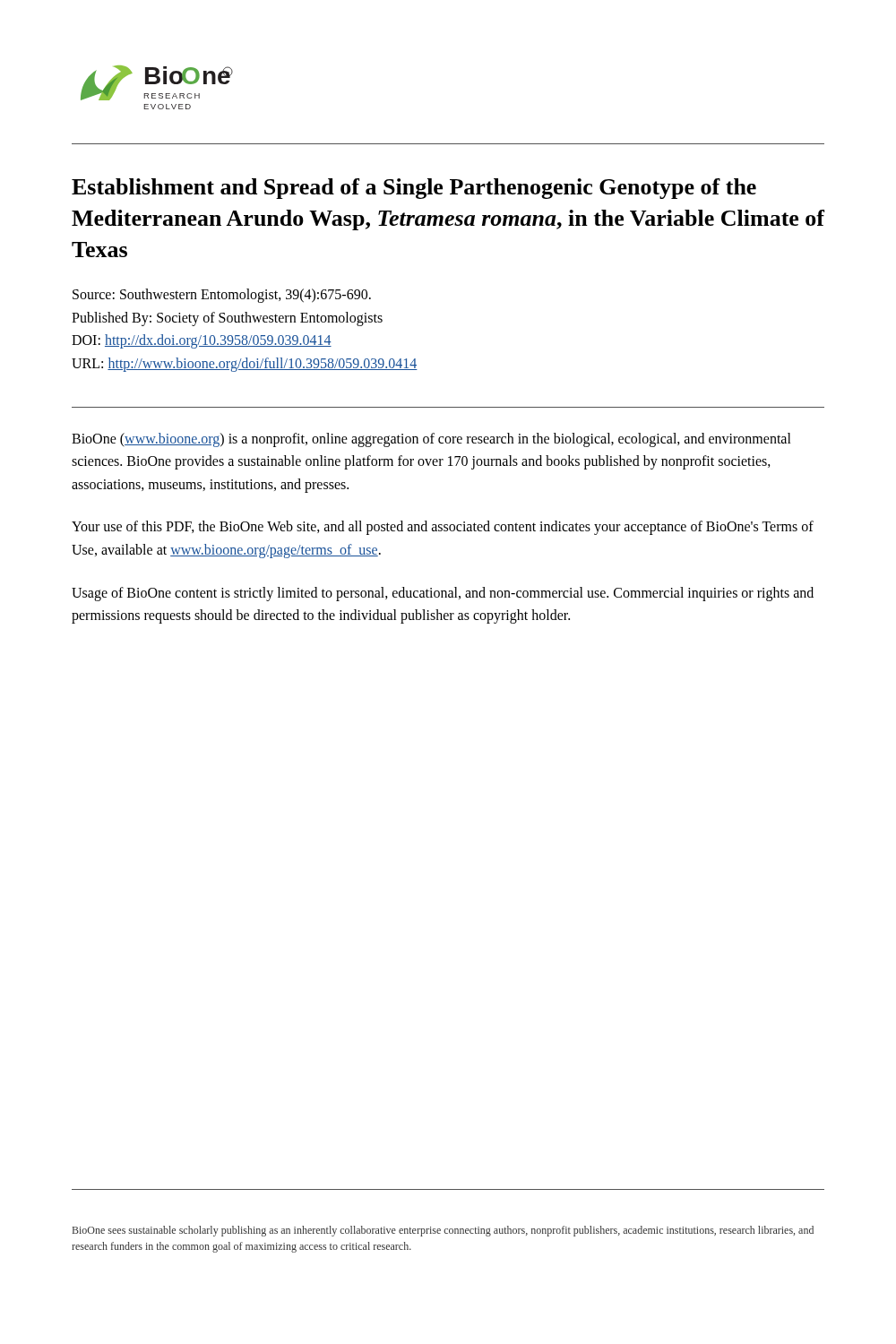The height and width of the screenshot is (1344, 896).
Task: Select the logo
Action: click(x=448, y=85)
